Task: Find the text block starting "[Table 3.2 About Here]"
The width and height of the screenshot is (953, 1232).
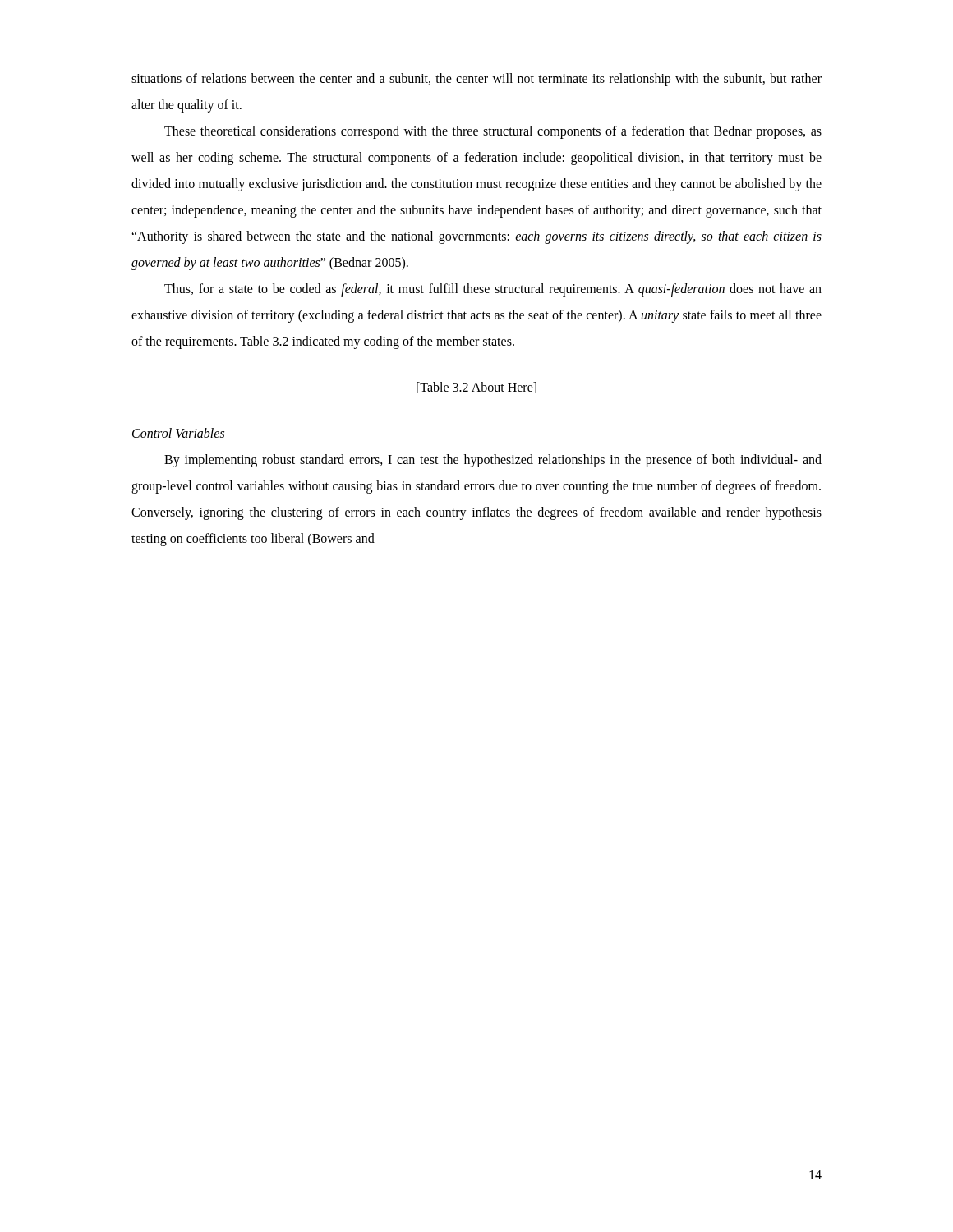Action: [x=476, y=387]
